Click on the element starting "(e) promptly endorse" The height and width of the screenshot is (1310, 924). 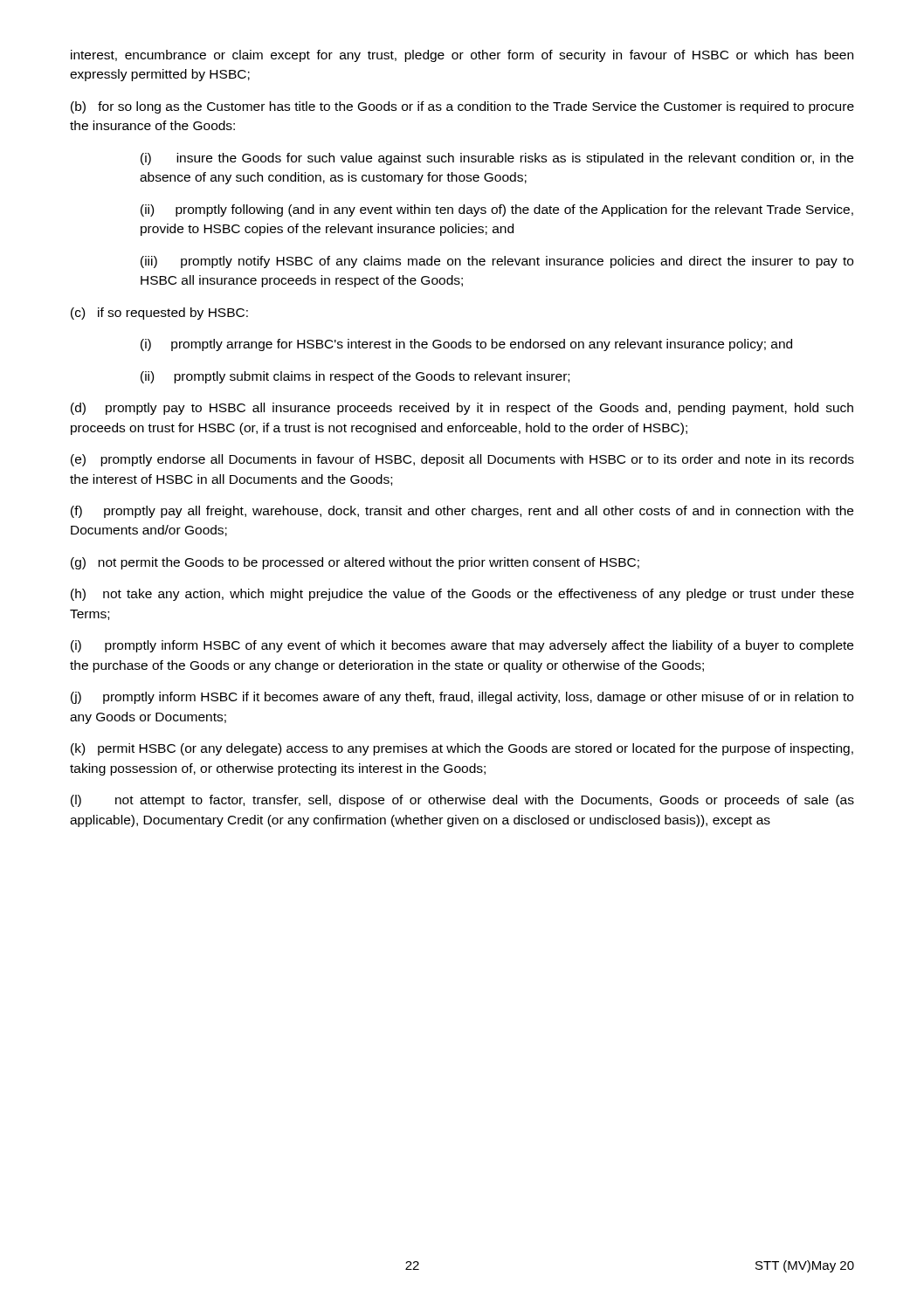click(x=462, y=469)
